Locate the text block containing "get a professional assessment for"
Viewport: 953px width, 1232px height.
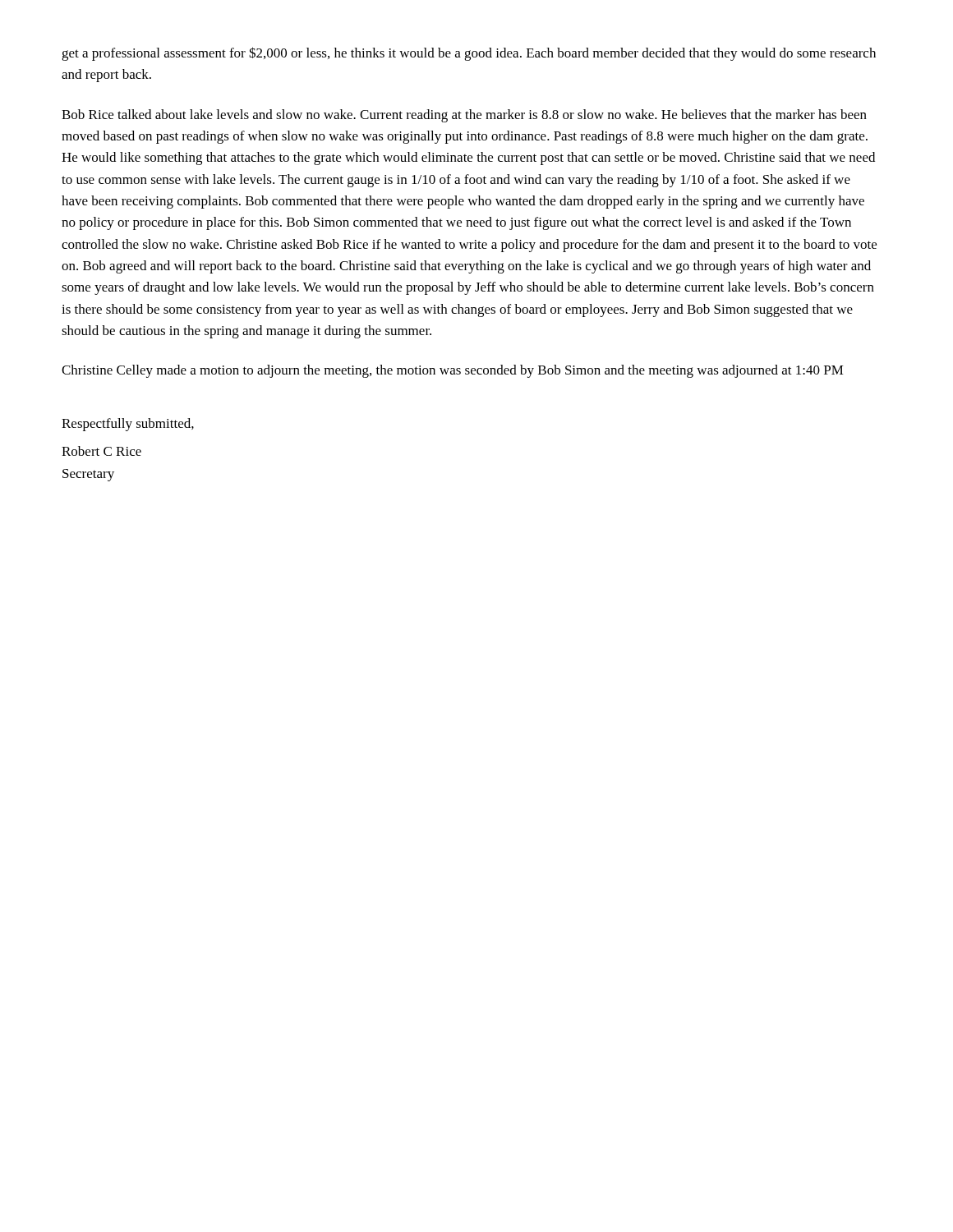(469, 64)
